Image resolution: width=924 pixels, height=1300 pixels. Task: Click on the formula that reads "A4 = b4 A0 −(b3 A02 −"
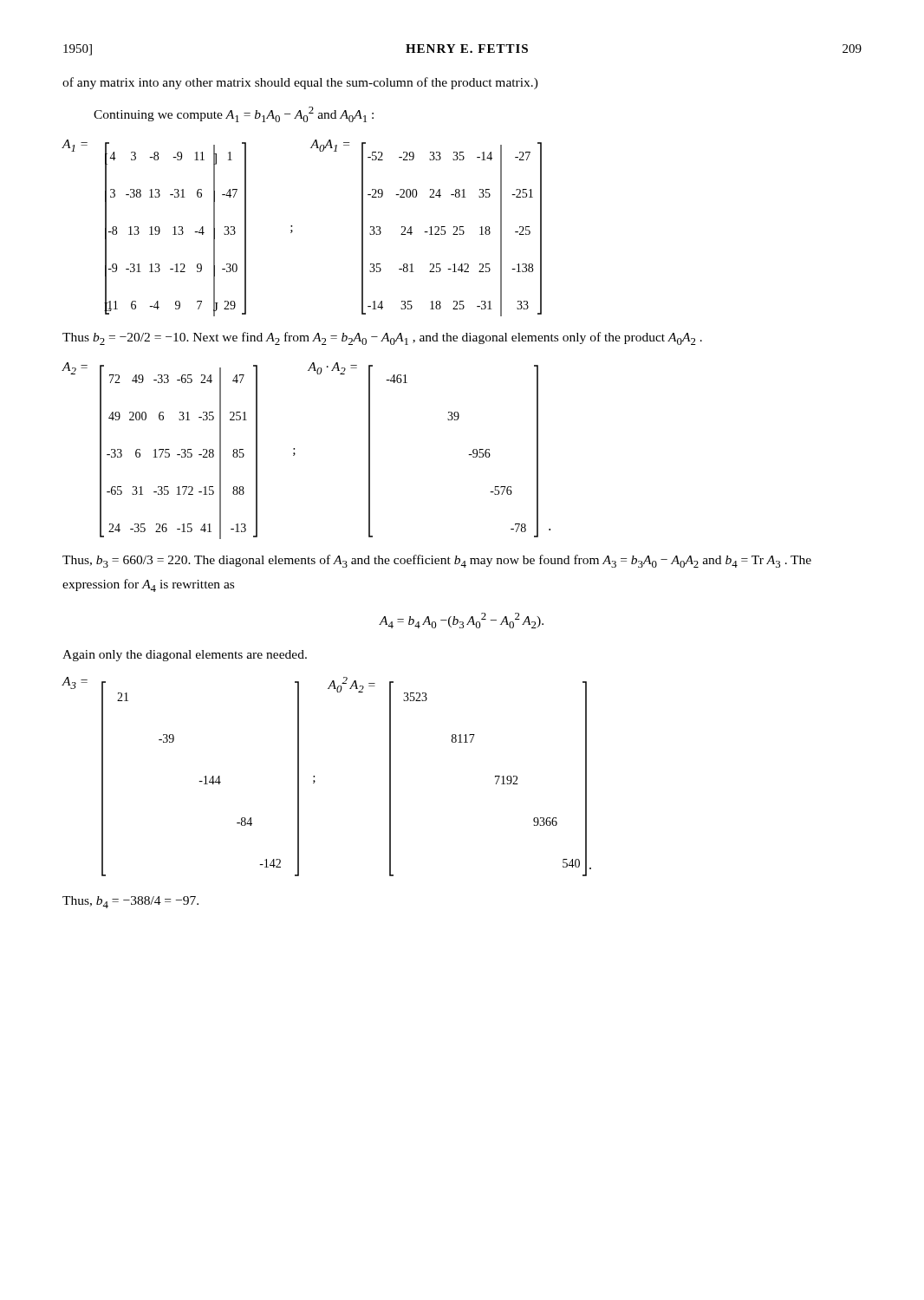(462, 620)
